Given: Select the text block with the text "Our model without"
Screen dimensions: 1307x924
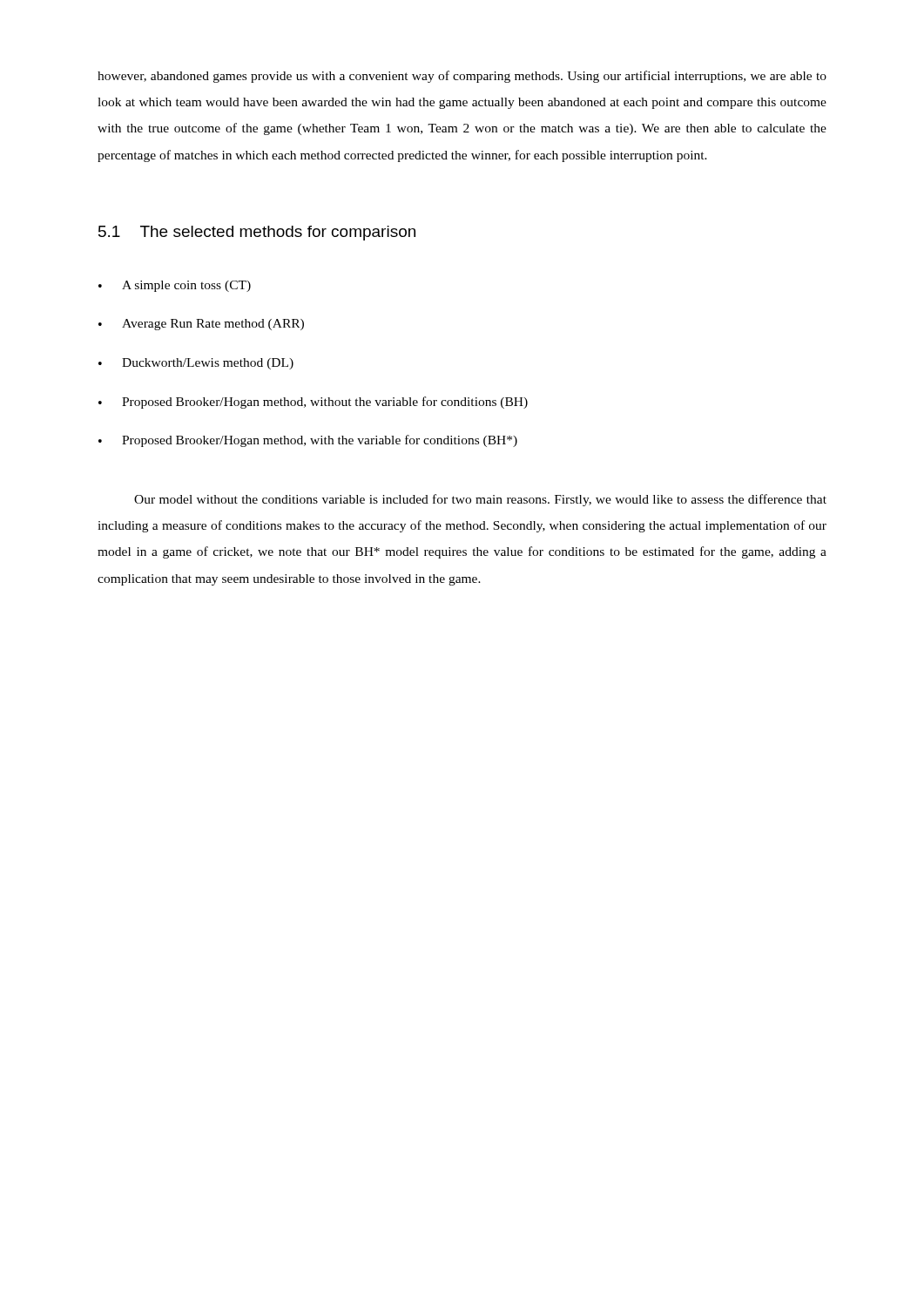Looking at the screenshot, I should pos(462,538).
